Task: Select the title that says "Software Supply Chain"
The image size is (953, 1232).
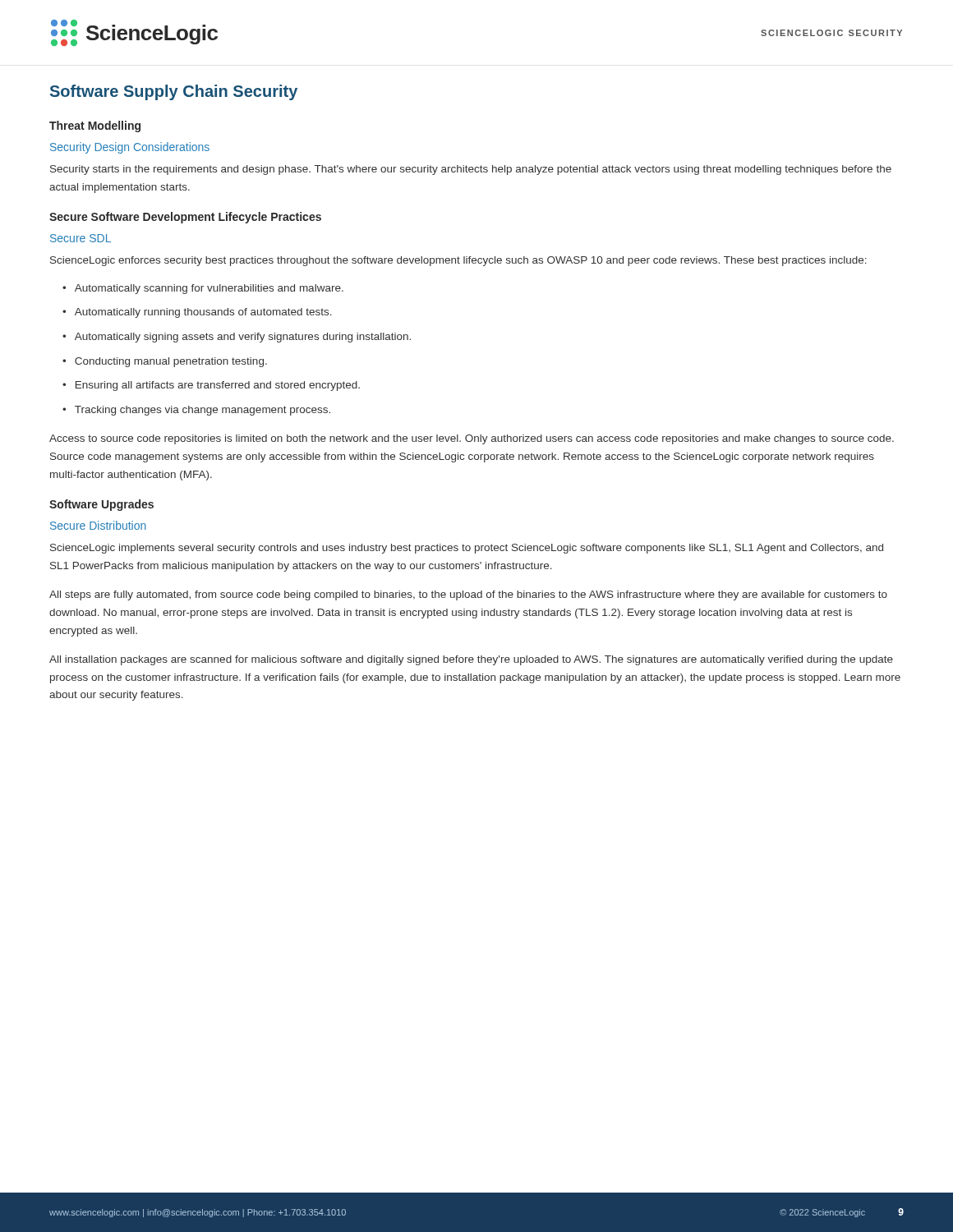Action: pyautogui.click(x=173, y=91)
